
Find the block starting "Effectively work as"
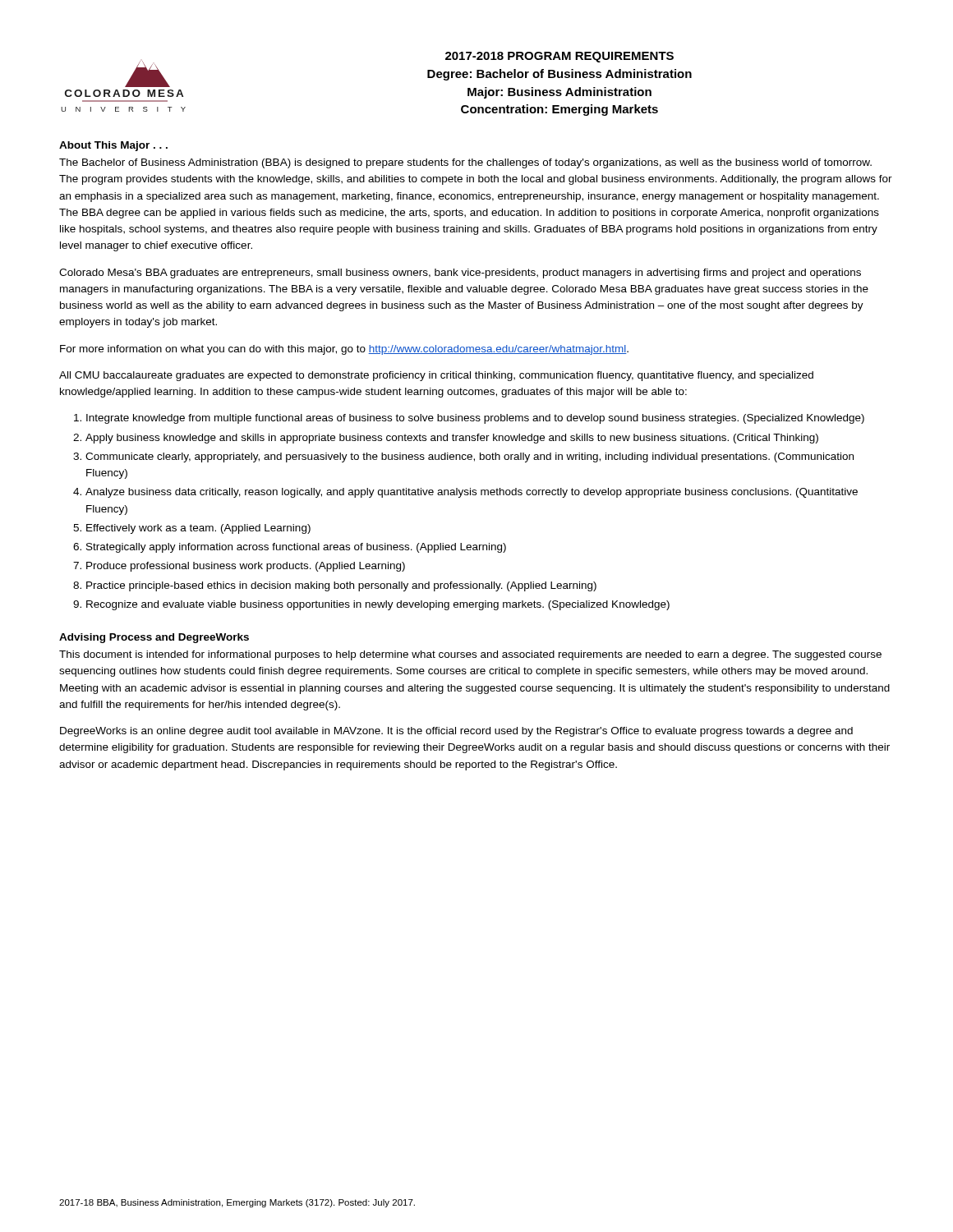pos(198,529)
